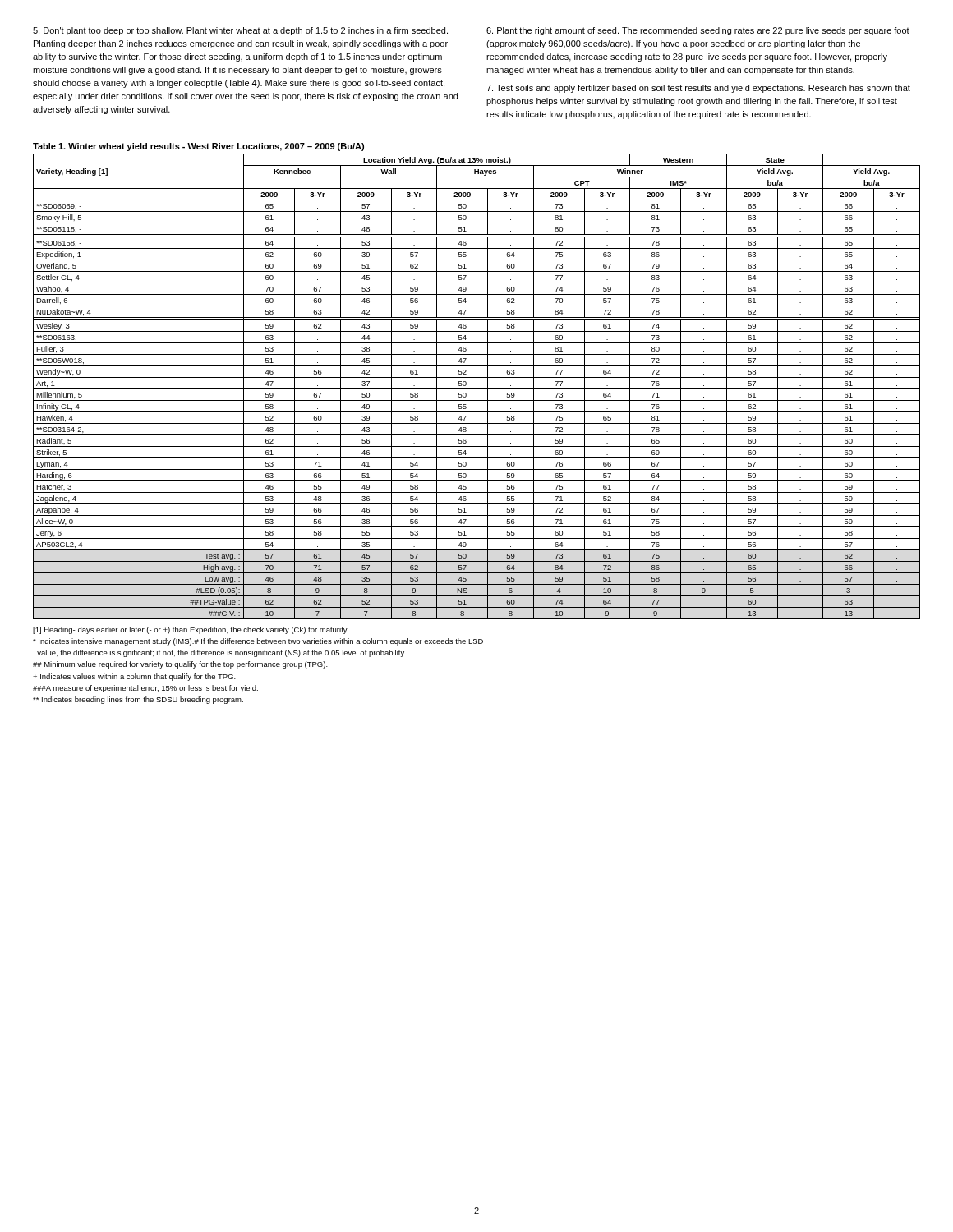Locate the block of text that opens with "+ Indicates values within"
Screen dimensions: 1232x953
point(134,676)
